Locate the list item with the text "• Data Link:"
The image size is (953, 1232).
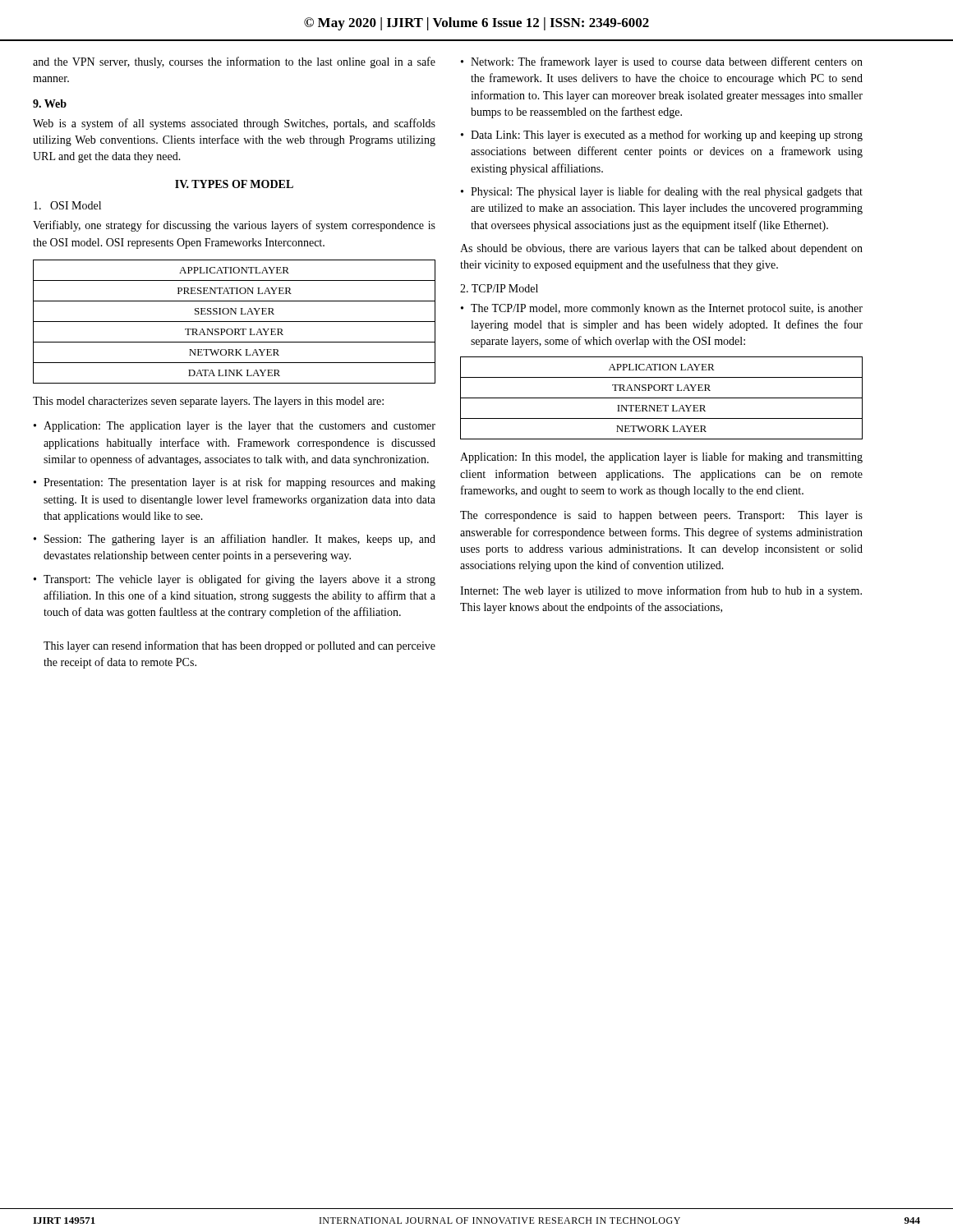click(661, 153)
